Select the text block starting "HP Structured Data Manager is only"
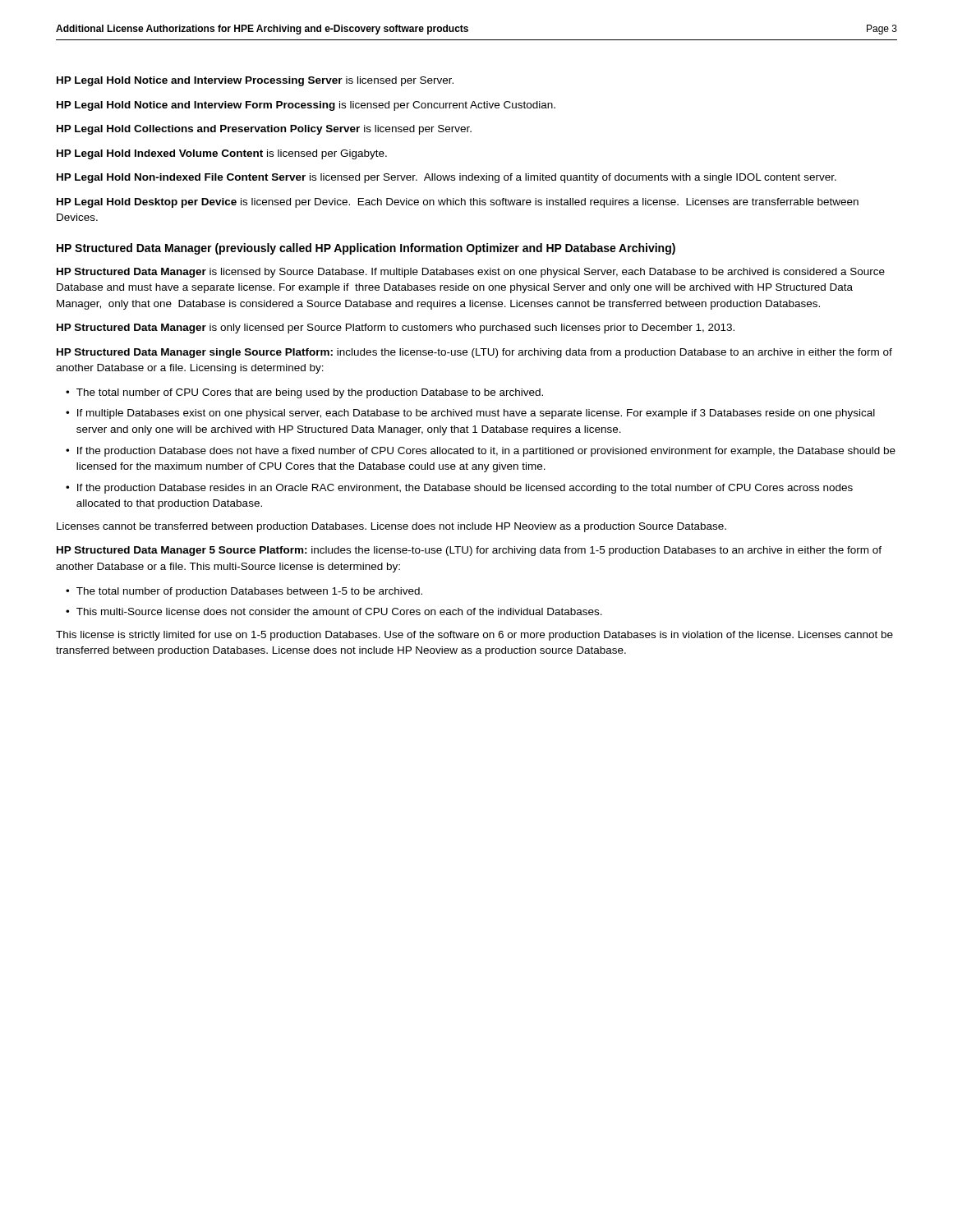 point(396,327)
